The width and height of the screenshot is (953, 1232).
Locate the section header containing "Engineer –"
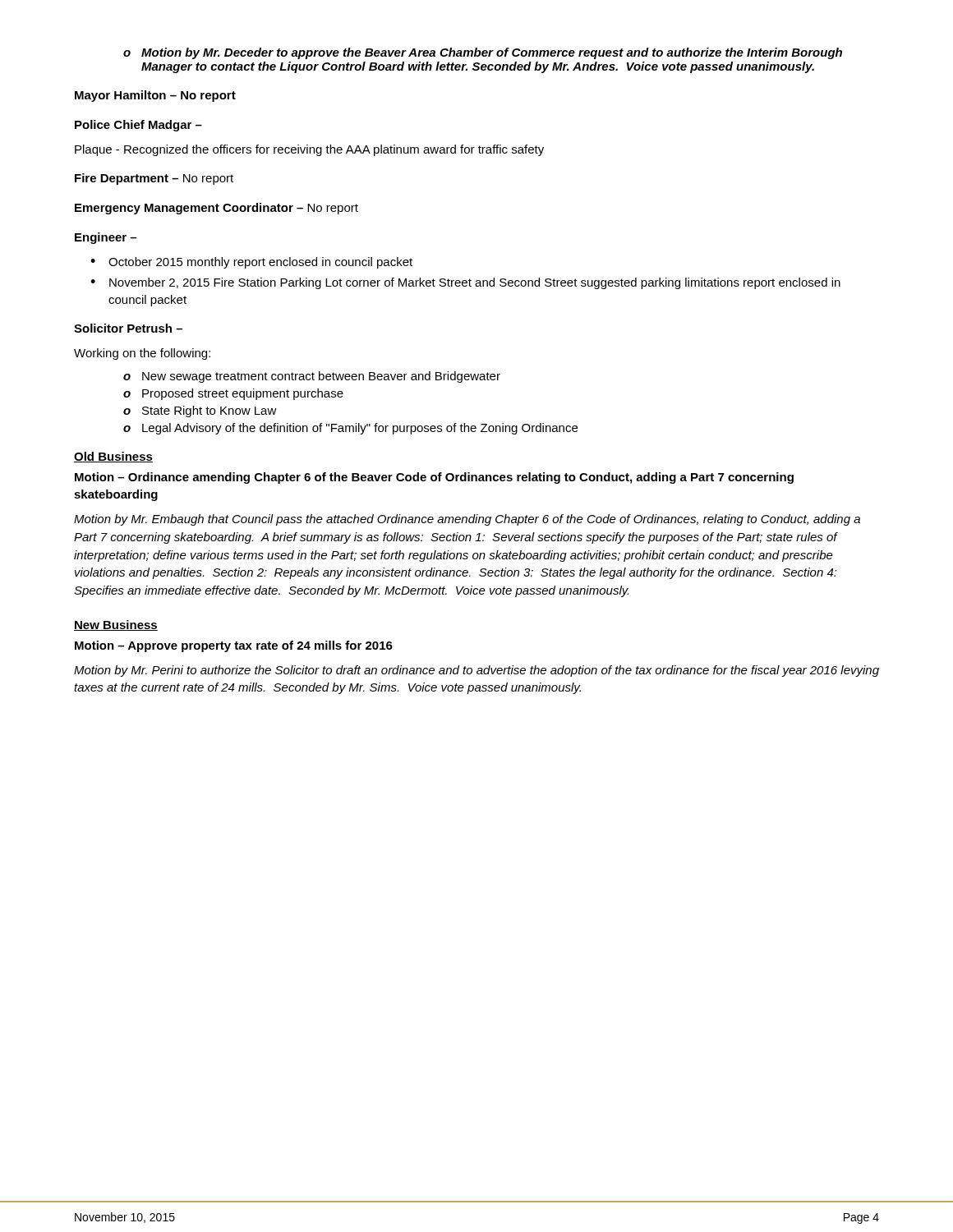tap(106, 238)
